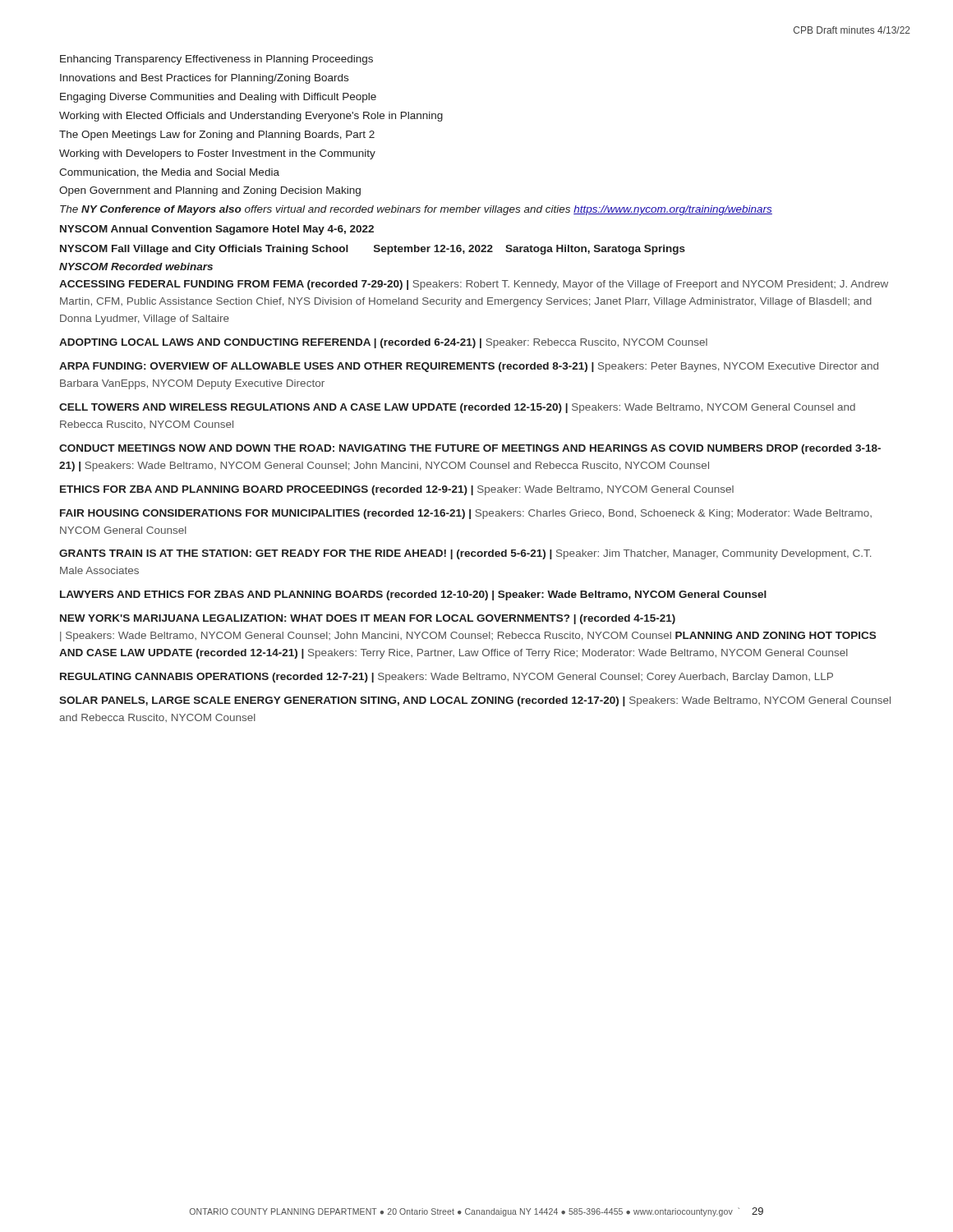Click on the text block that reads "ACCESSING FEDERAL FUNDING FROM FEMA"

click(474, 301)
